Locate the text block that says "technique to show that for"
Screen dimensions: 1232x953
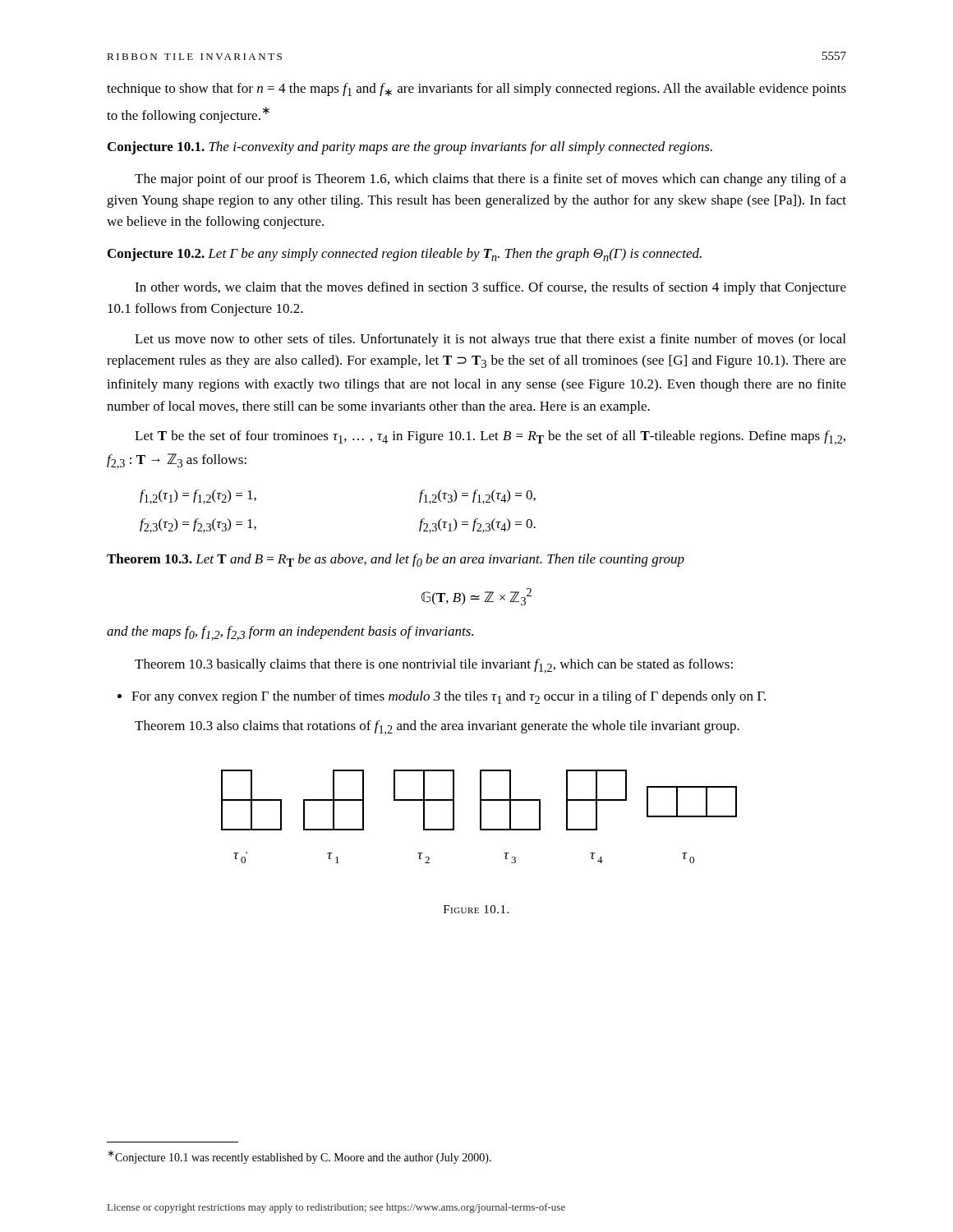pos(476,102)
